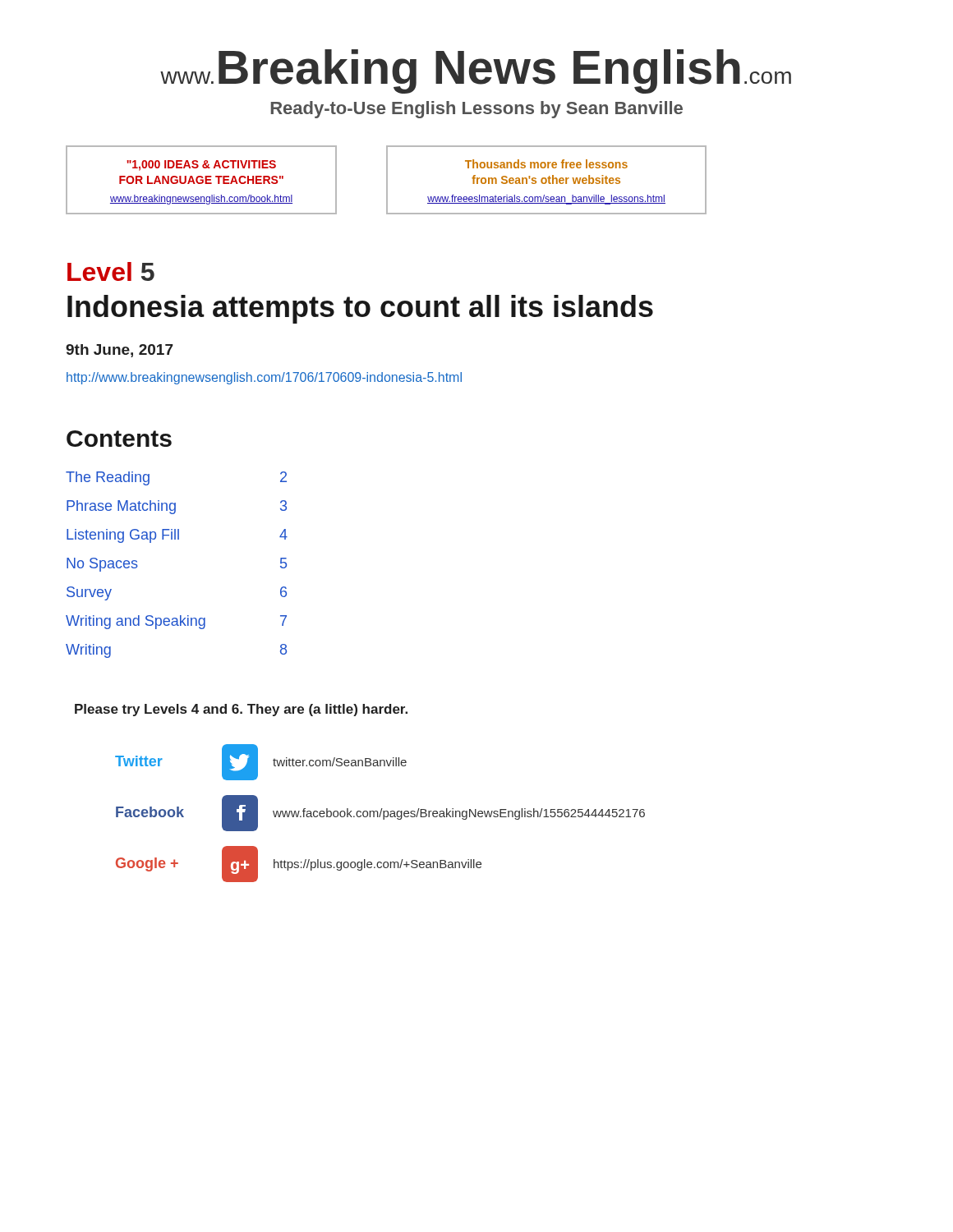The height and width of the screenshot is (1232, 953).
Task: Find the list item that reads "Phrase Matching 3"
Action: 177,506
